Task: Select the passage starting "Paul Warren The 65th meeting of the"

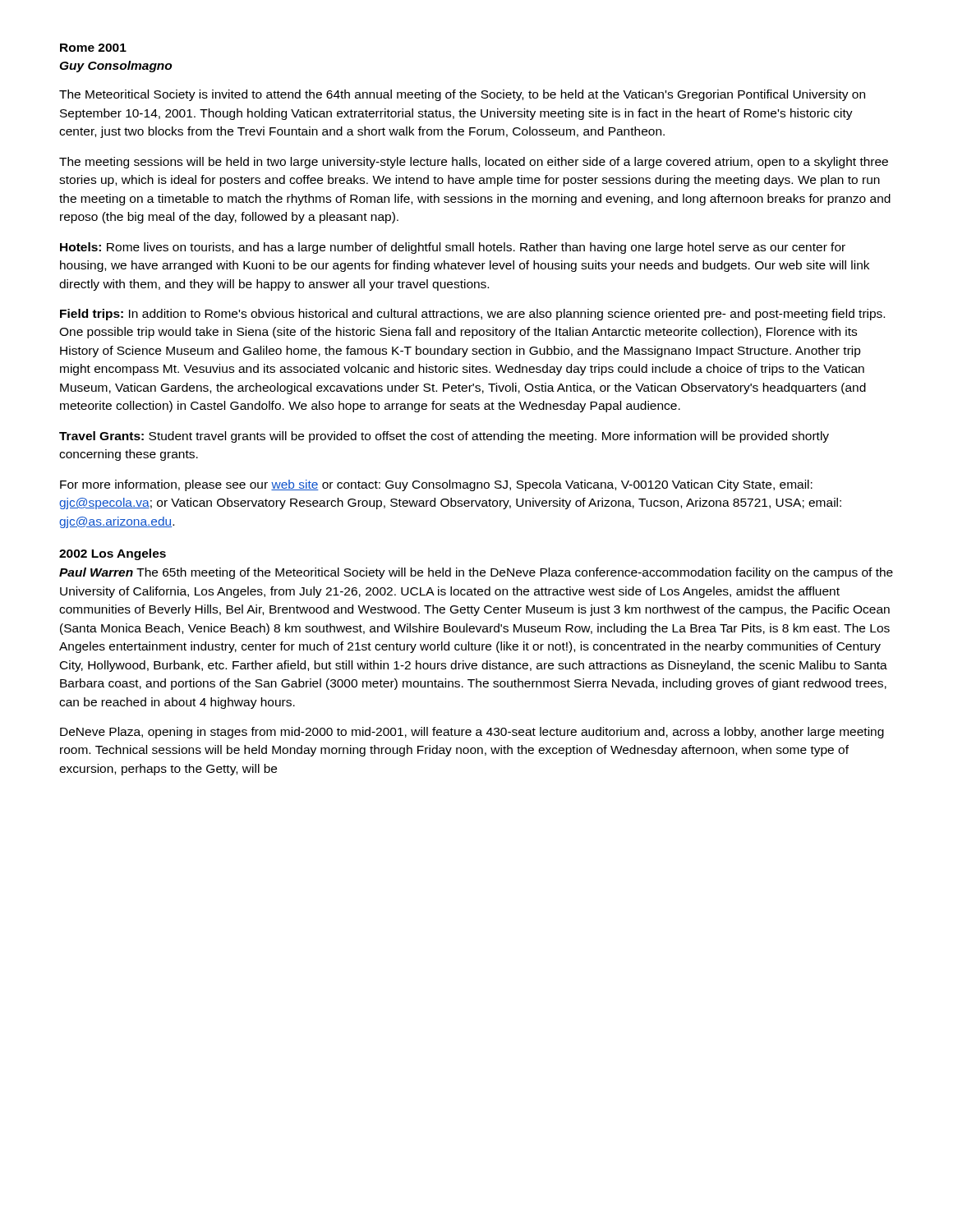Action: (476, 637)
